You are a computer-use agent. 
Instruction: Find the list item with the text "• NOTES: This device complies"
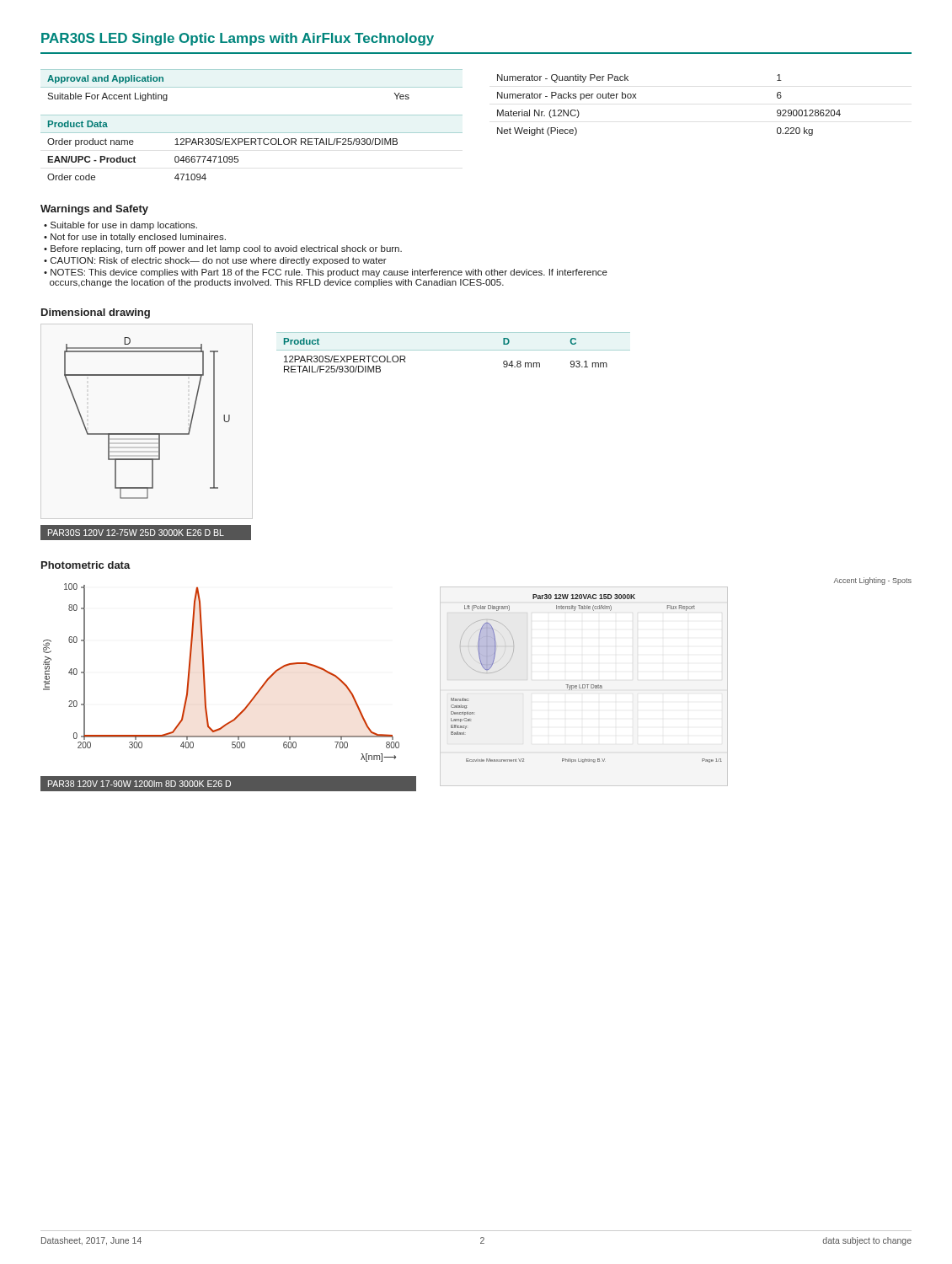(326, 277)
